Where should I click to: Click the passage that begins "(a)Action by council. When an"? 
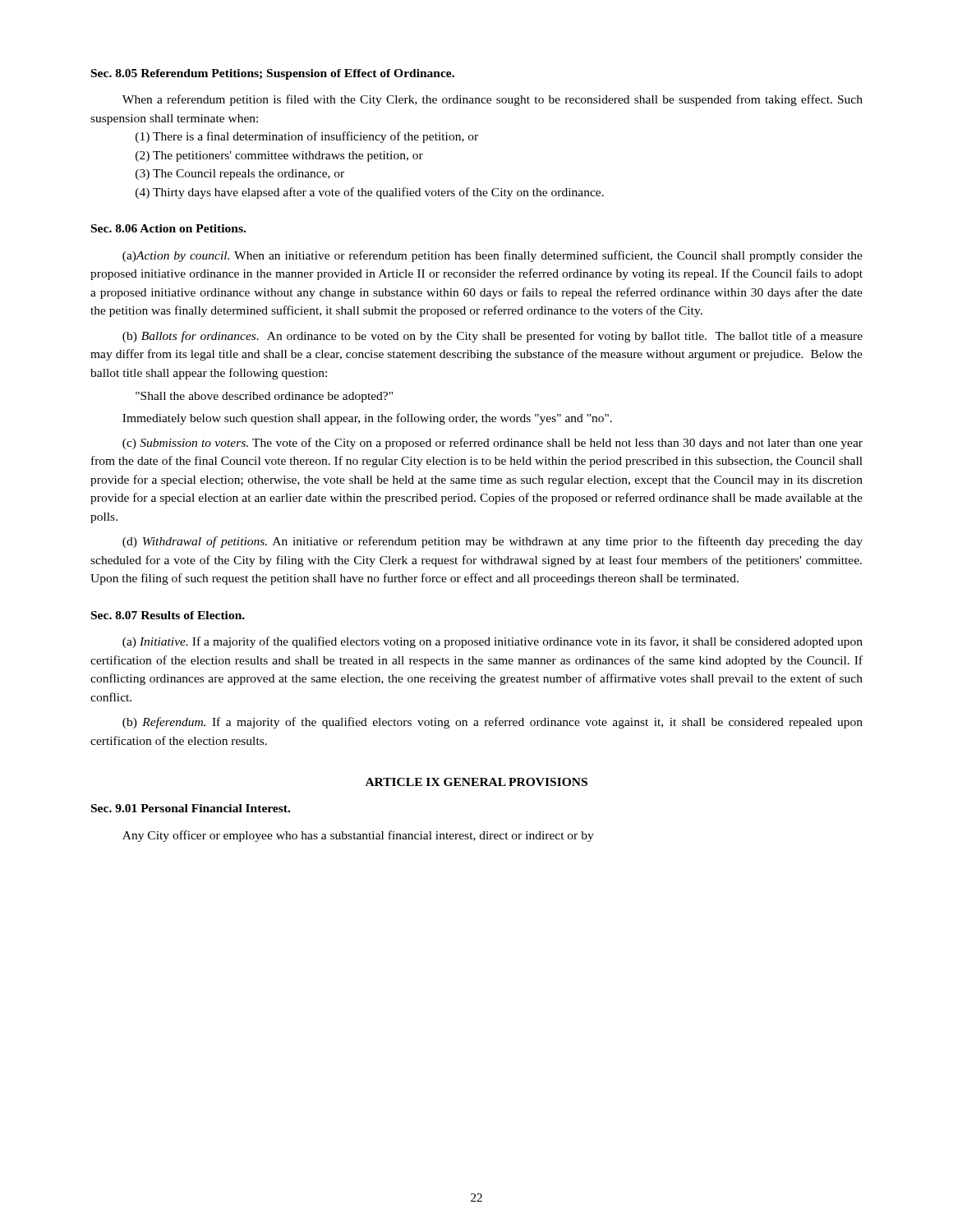point(476,282)
